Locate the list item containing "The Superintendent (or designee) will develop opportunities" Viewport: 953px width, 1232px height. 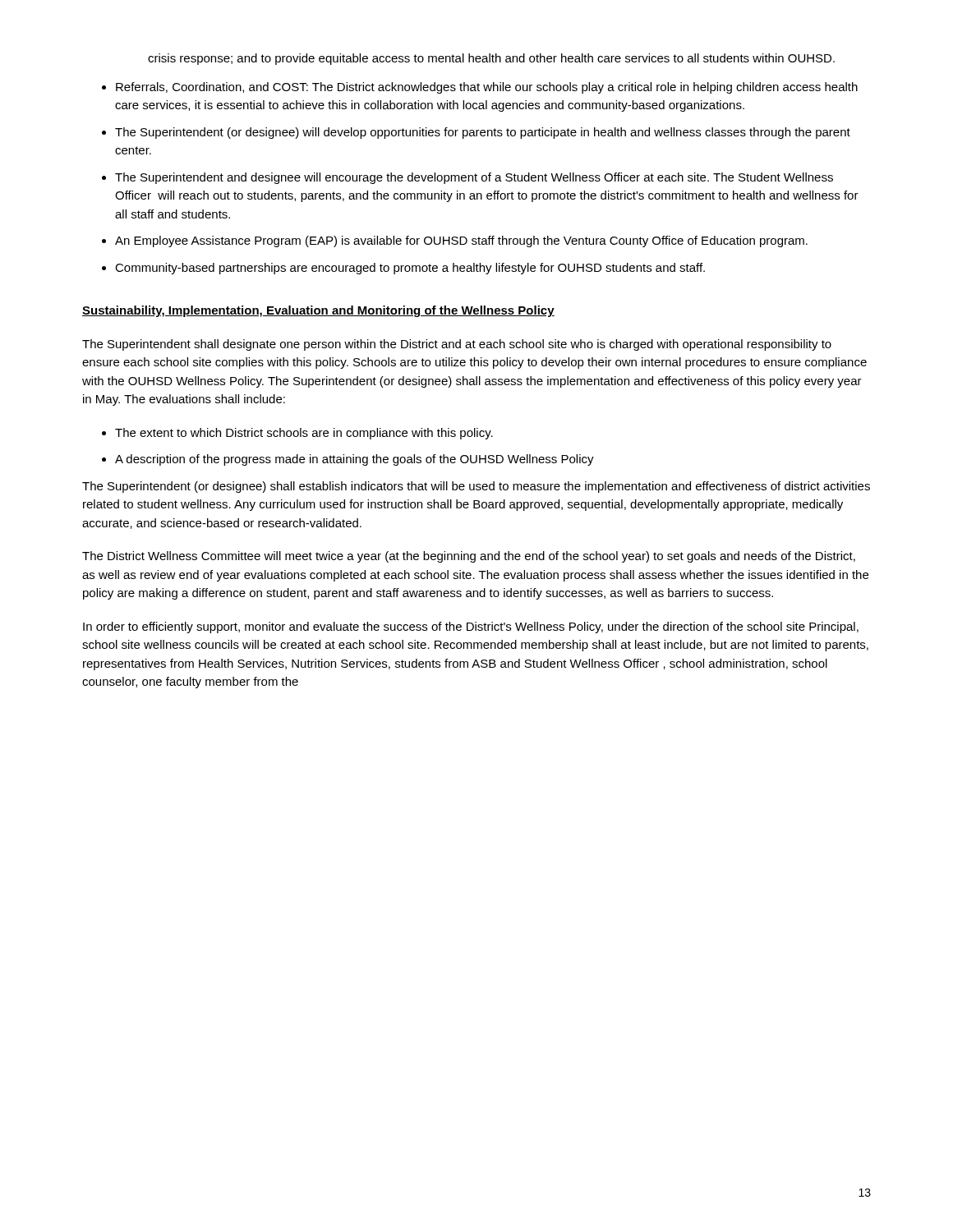coord(493,141)
